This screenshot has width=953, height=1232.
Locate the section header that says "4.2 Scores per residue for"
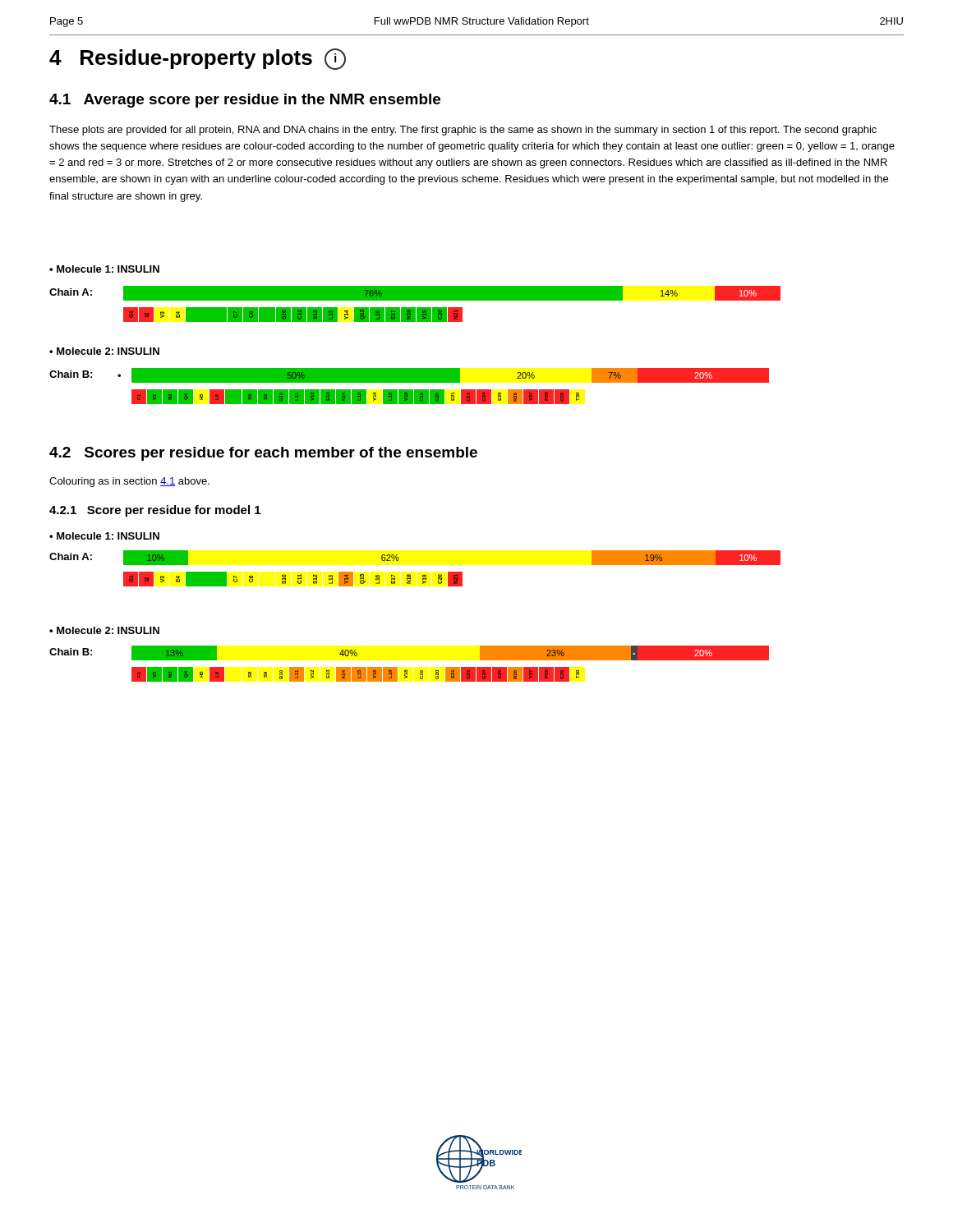[x=264, y=452]
